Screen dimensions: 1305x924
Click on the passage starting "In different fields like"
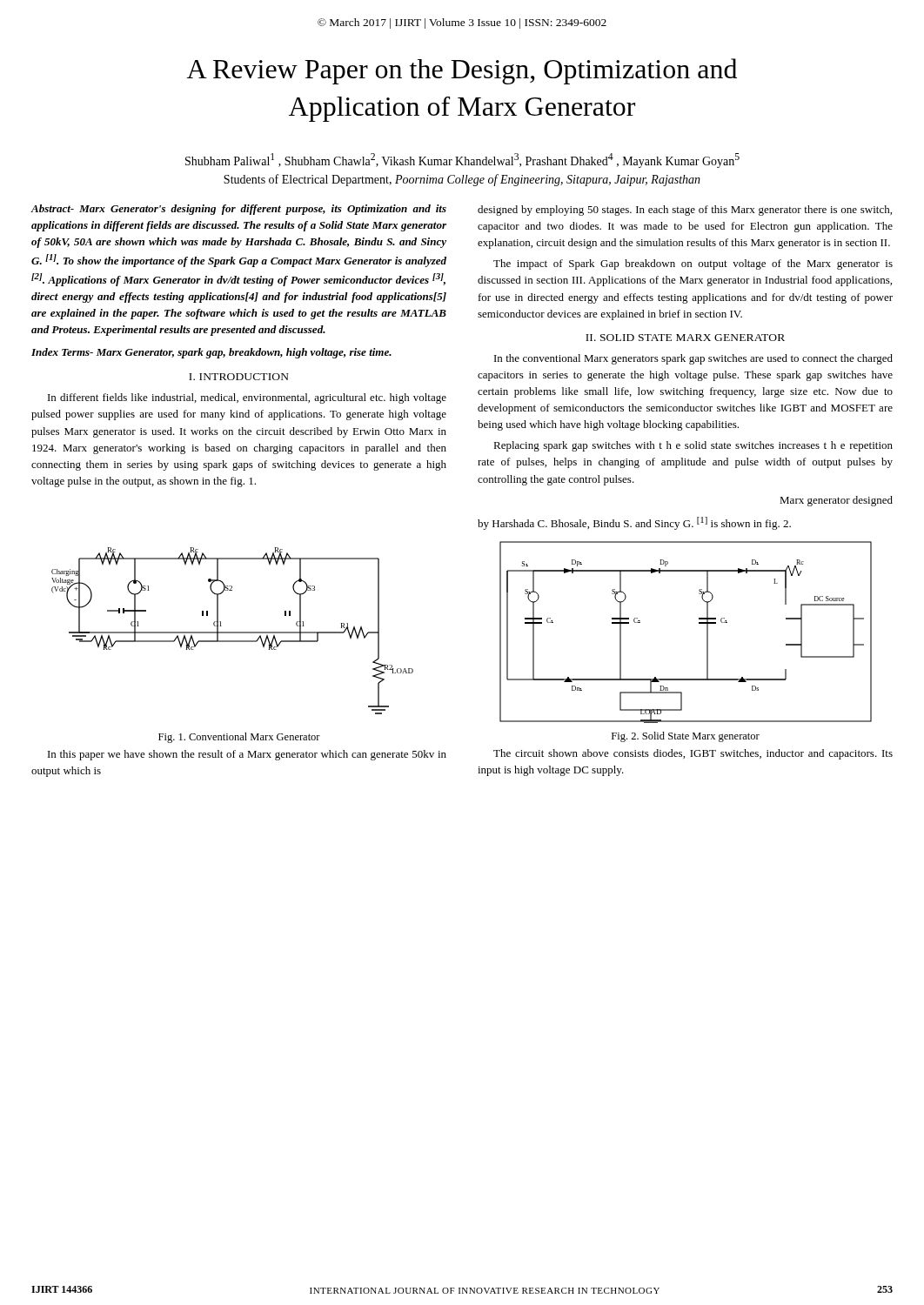[239, 439]
